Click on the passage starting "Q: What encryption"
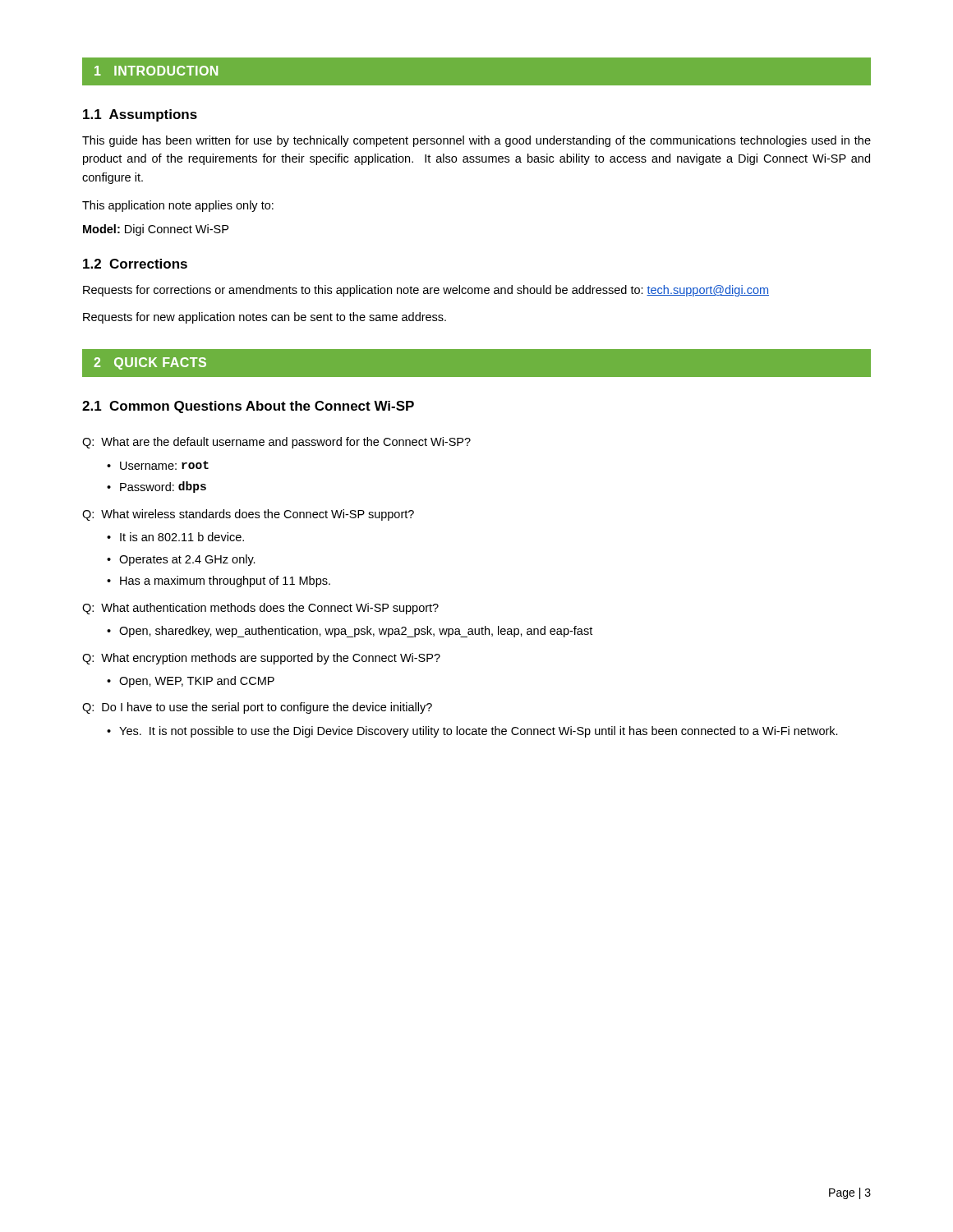This screenshot has height=1232, width=953. click(261, 657)
